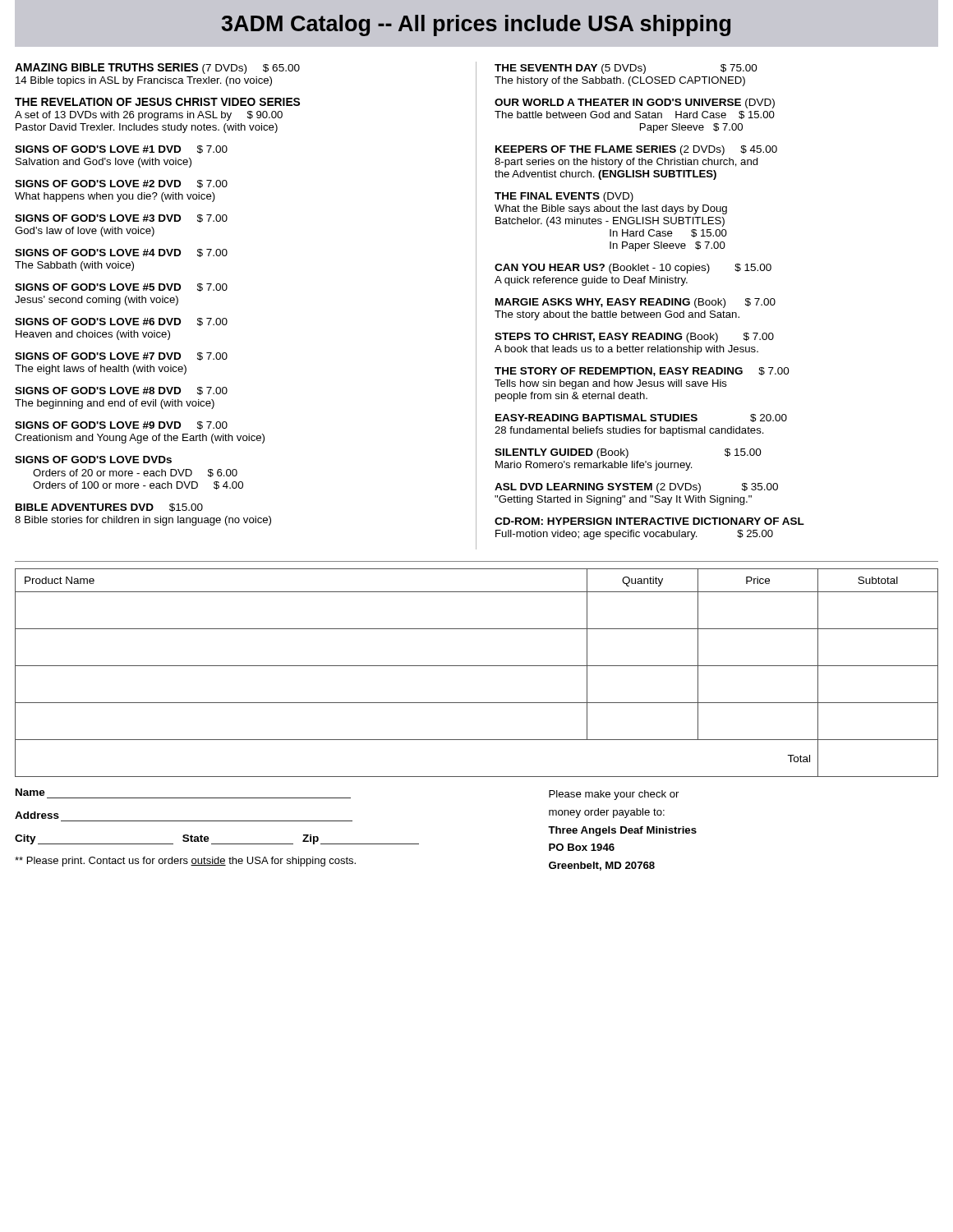The image size is (953, 1232).
Task: Where is the passage that starts "THE SEVENTH DAY (5"?
Action: [x=626, y=74]
